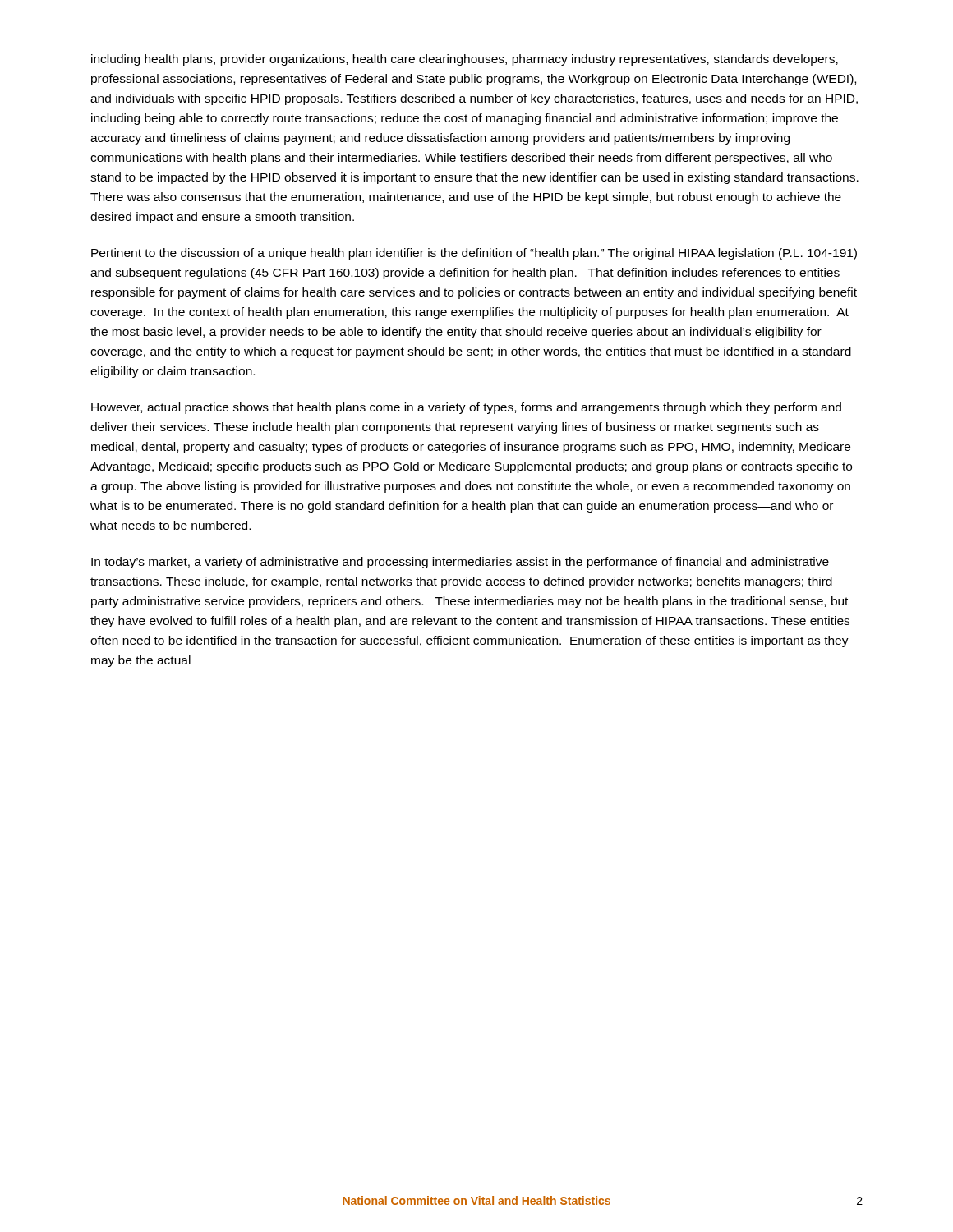Select the passage starting "However, actual practice shows"
The height and width of the screenshot is (1232, 953).
[x=471, y=466]
